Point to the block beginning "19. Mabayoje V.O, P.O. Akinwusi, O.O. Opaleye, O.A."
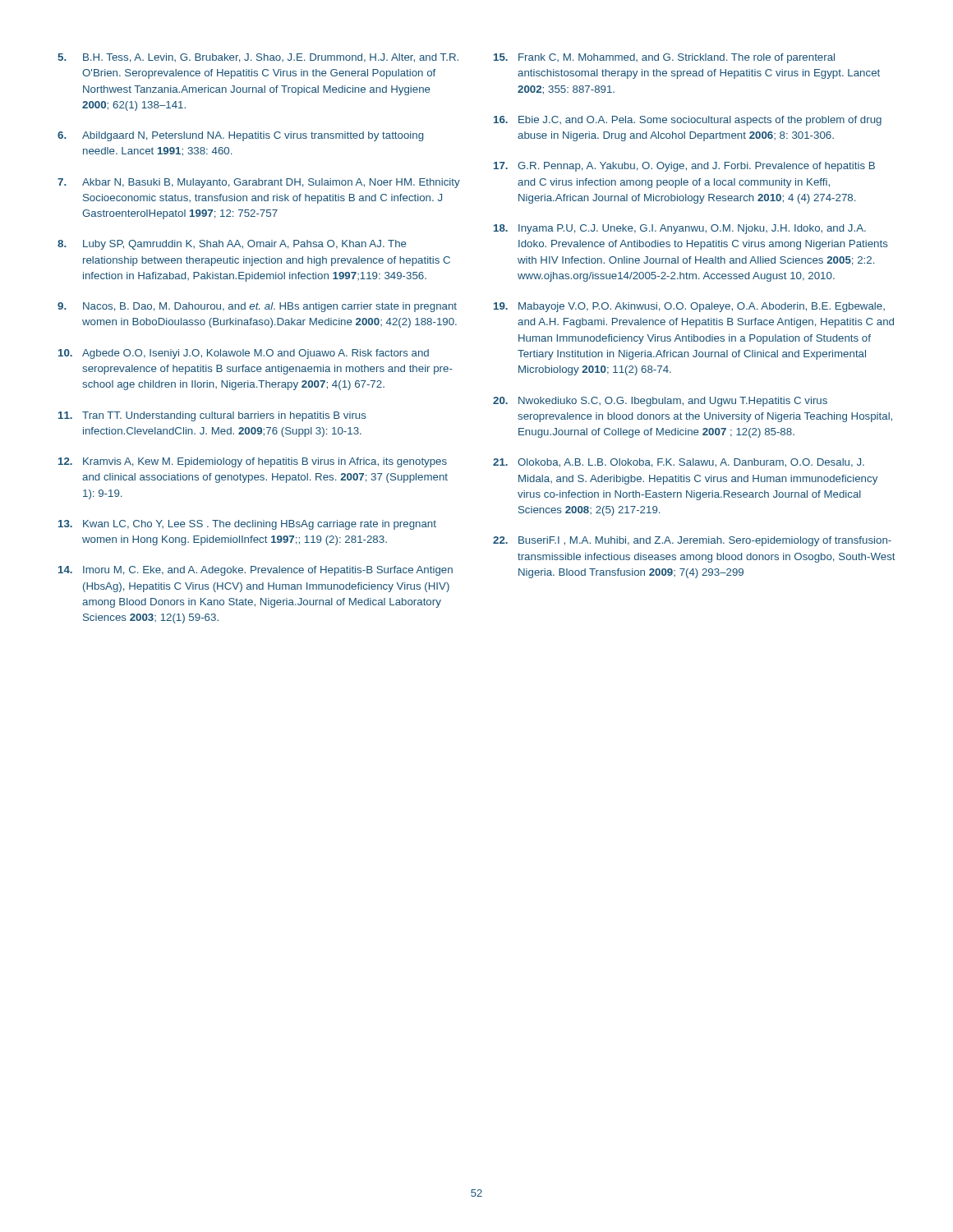 click(x=694, y=338)
